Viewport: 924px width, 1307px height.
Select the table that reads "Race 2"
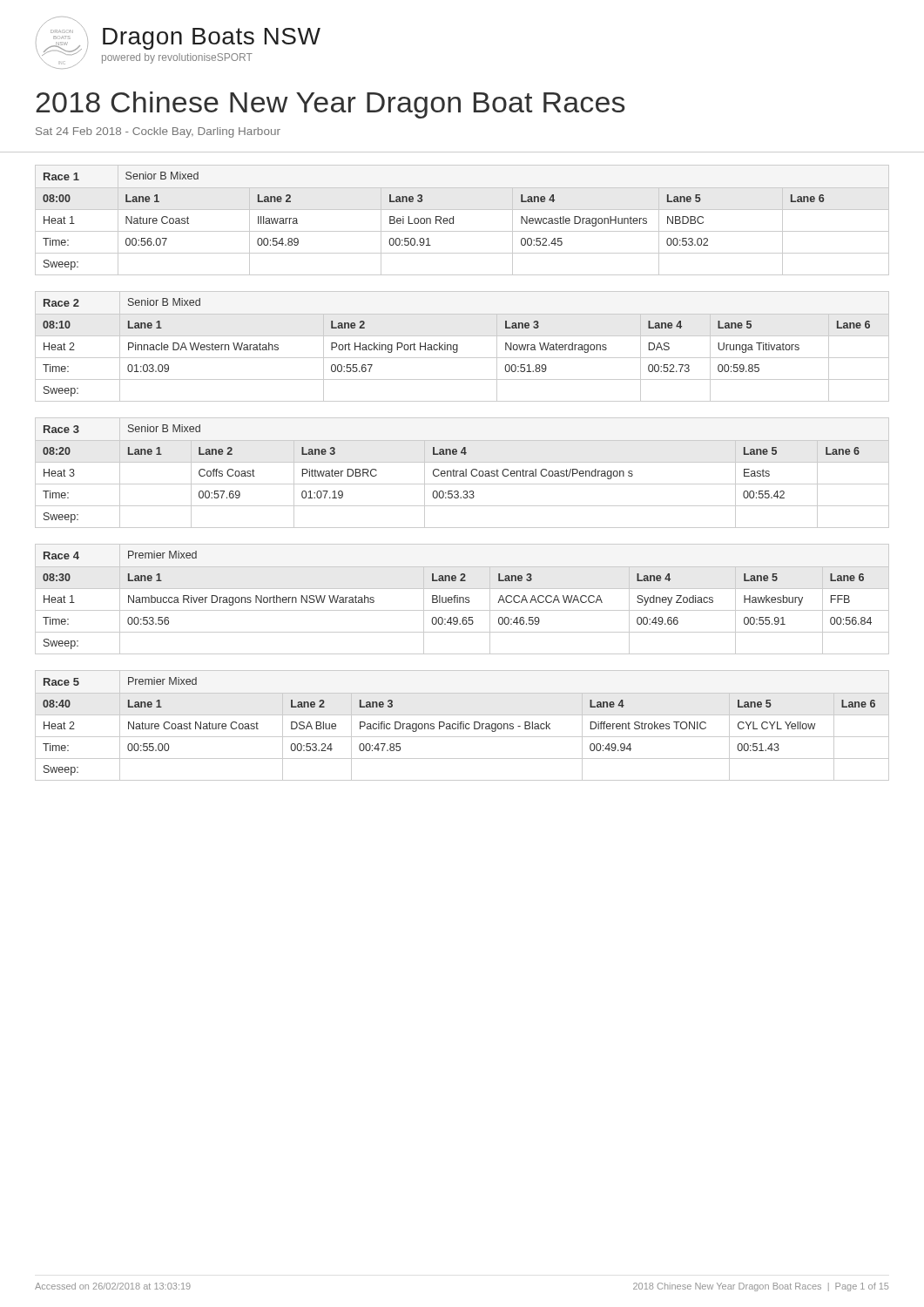[462, 346]
